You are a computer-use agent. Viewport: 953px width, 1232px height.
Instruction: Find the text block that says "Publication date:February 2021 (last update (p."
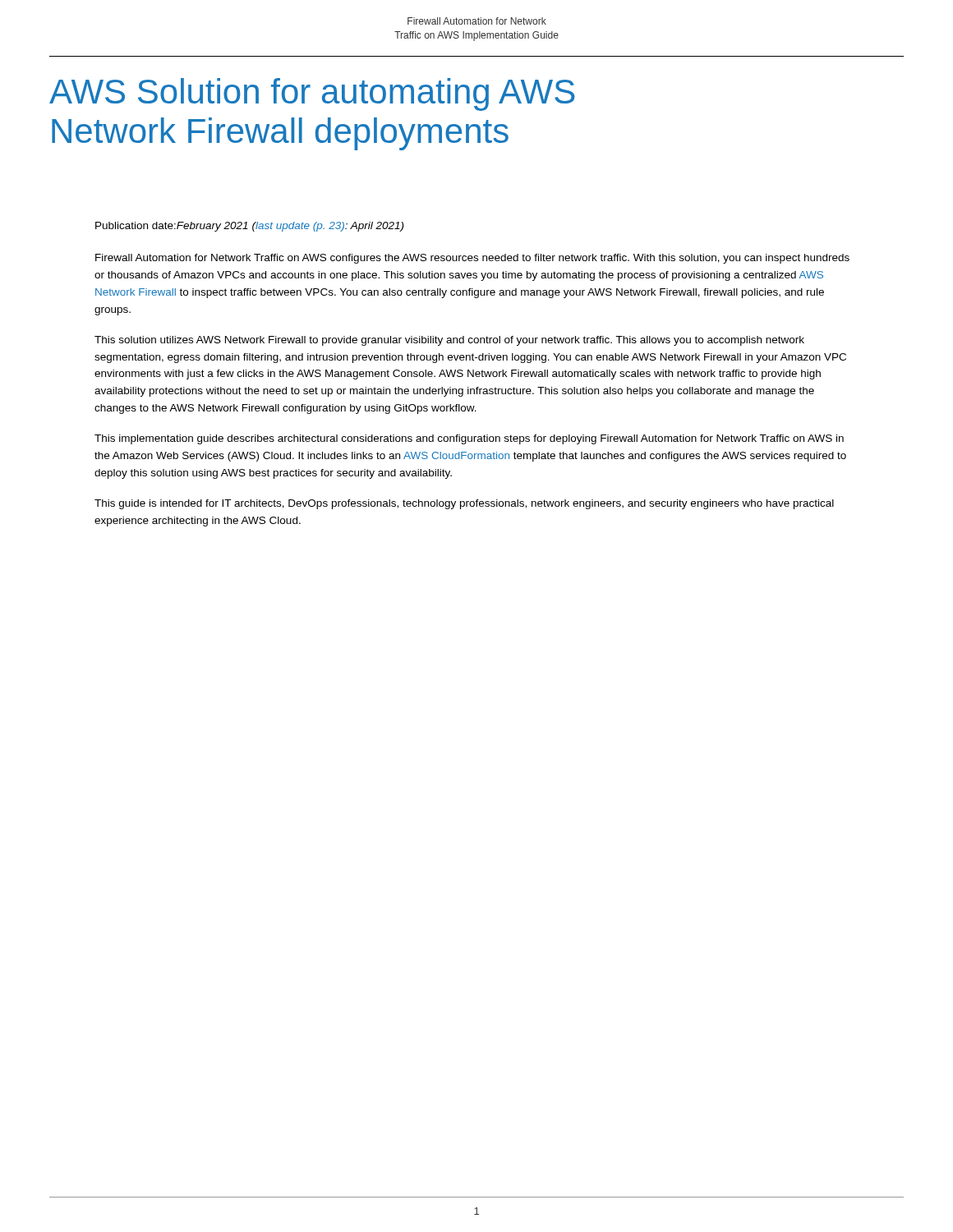(249, 225)
